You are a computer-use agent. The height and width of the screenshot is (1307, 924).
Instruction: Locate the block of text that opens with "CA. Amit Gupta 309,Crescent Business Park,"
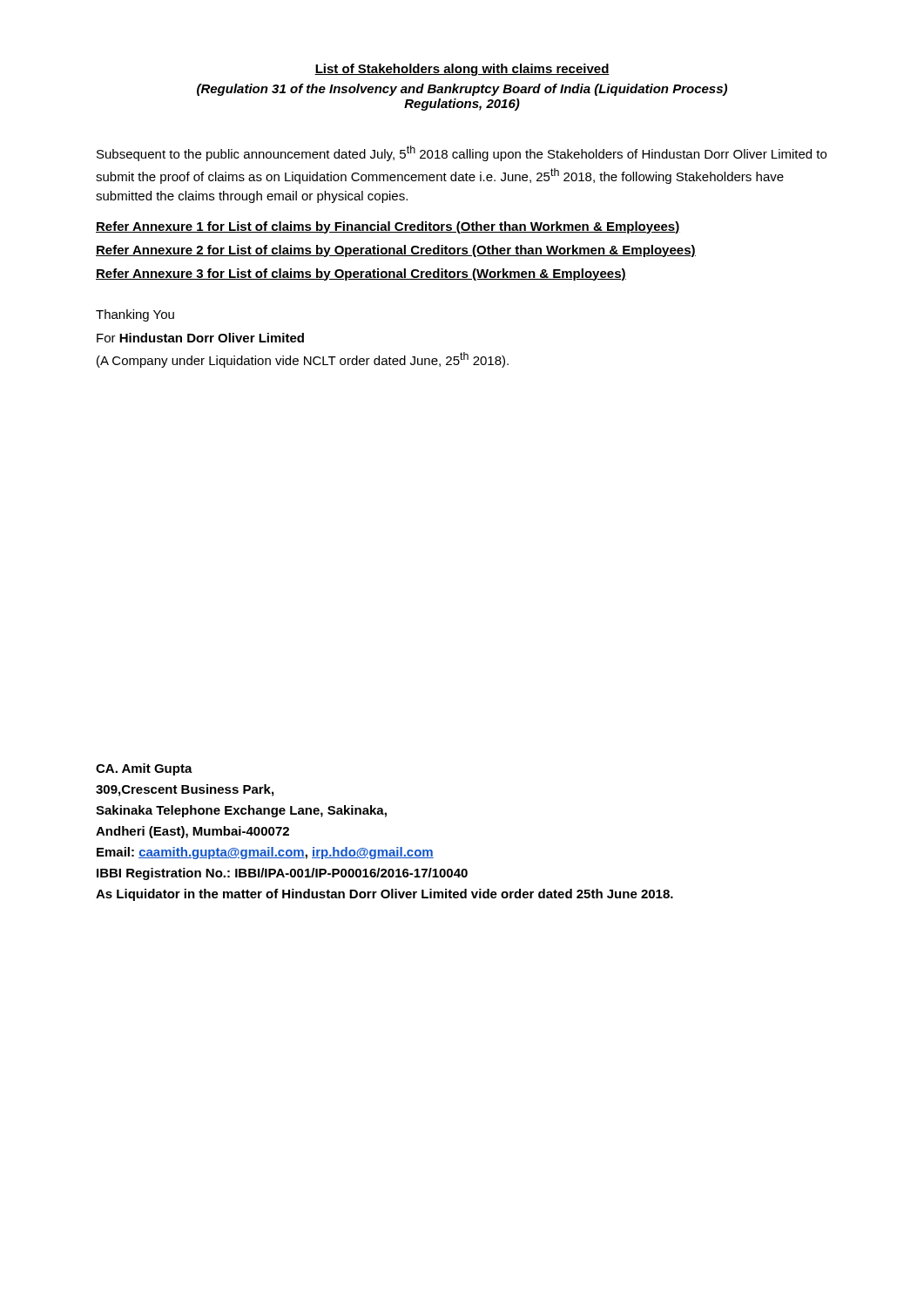tap(144, 769)
